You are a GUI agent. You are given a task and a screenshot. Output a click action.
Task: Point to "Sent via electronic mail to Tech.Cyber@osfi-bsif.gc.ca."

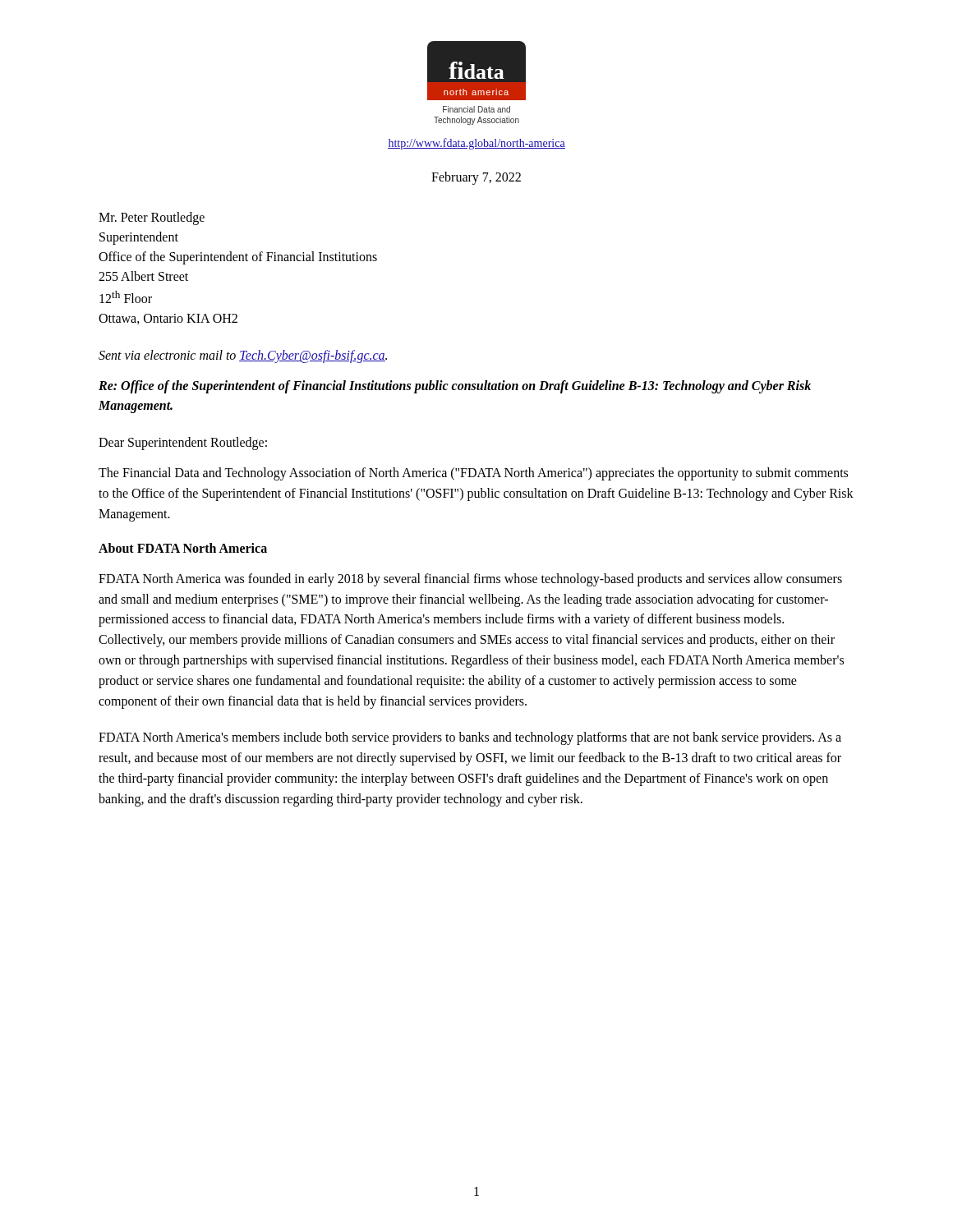point(243,355)
